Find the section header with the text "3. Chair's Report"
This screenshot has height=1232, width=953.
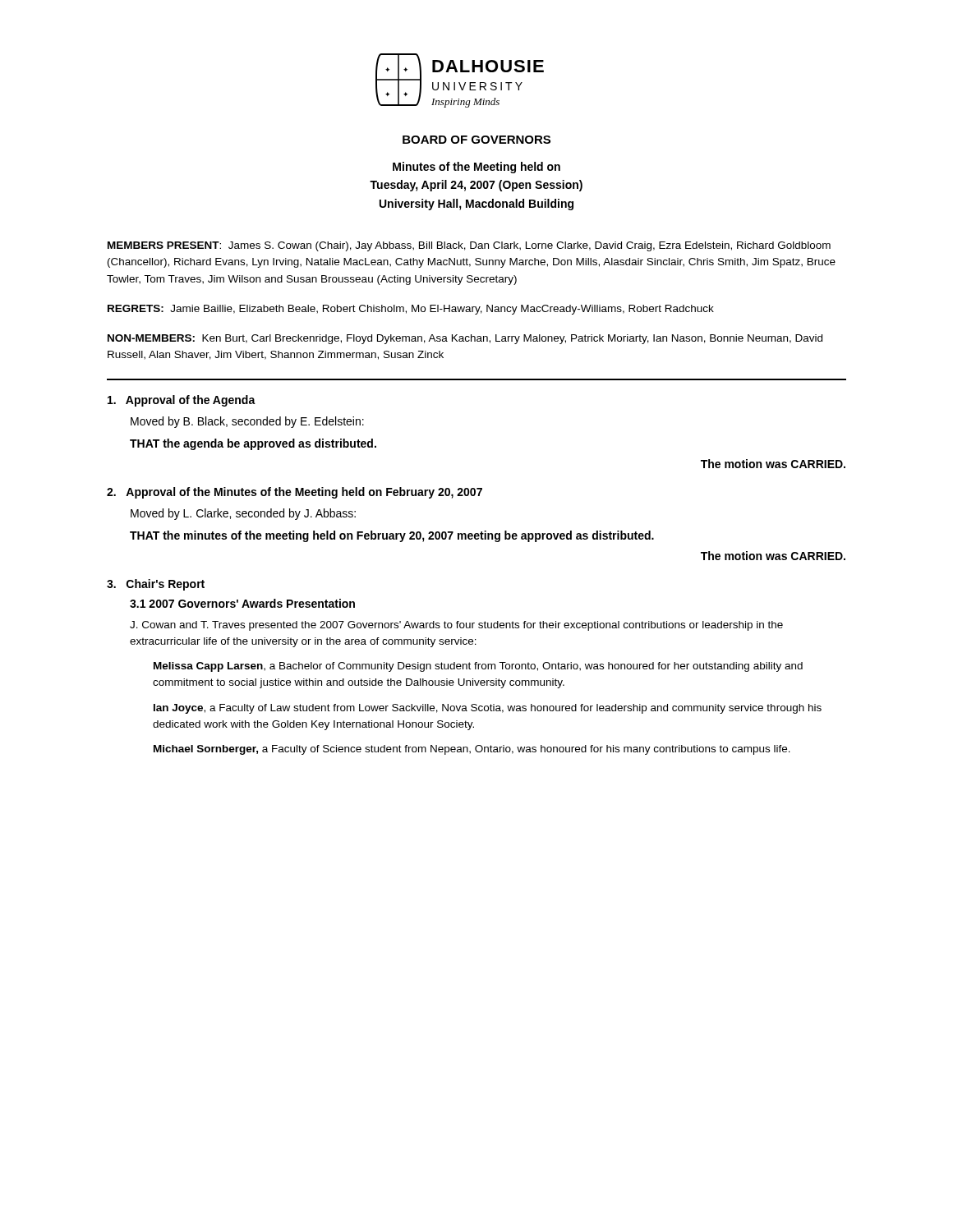pyautogui.click(x=156, y=584)
